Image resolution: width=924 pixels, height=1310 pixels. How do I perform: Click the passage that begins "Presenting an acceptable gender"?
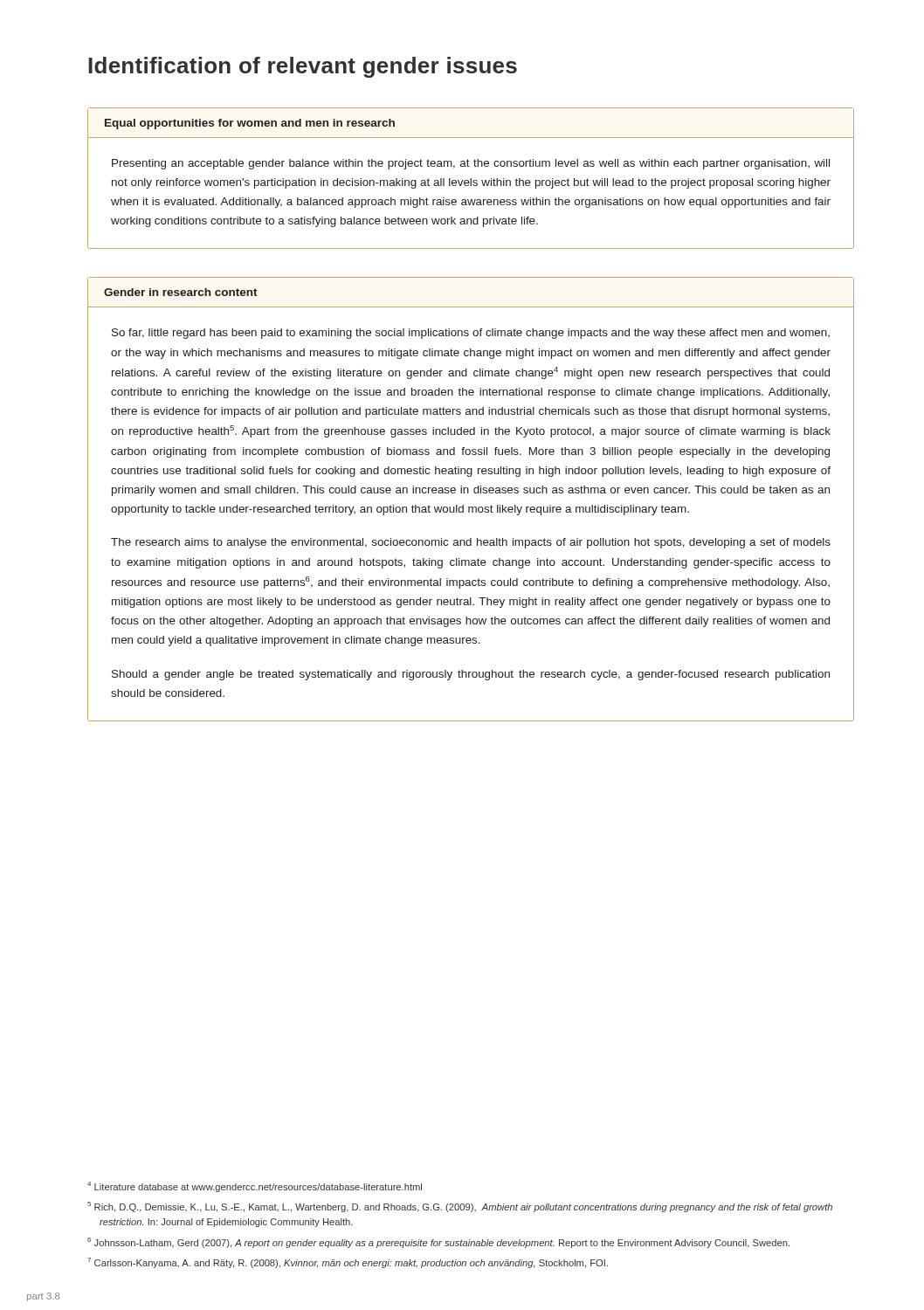471,192
